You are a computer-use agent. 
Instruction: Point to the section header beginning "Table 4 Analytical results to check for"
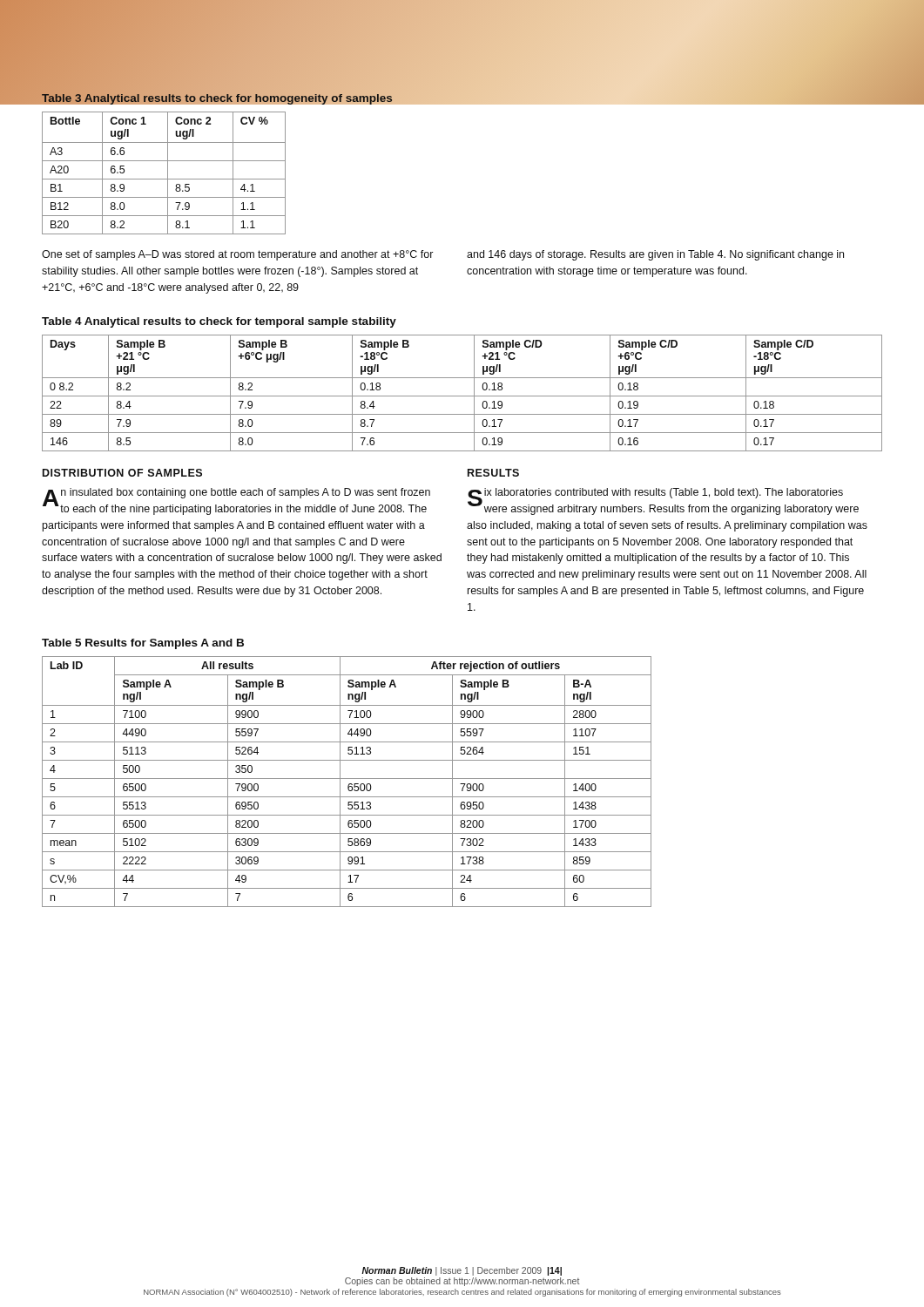click(219, 321)
